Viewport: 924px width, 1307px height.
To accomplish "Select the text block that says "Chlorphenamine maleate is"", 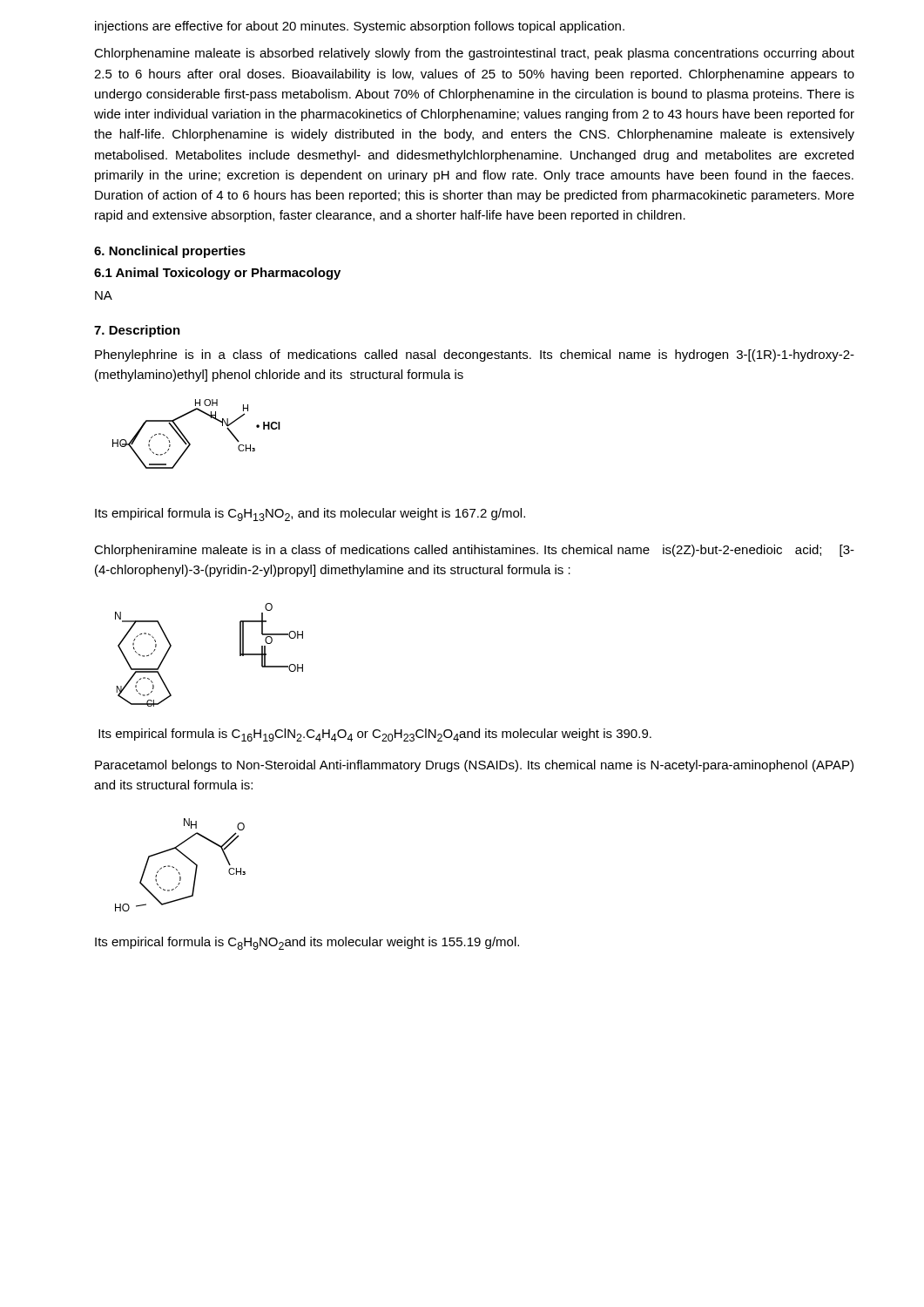I will [x=474, y=134].
